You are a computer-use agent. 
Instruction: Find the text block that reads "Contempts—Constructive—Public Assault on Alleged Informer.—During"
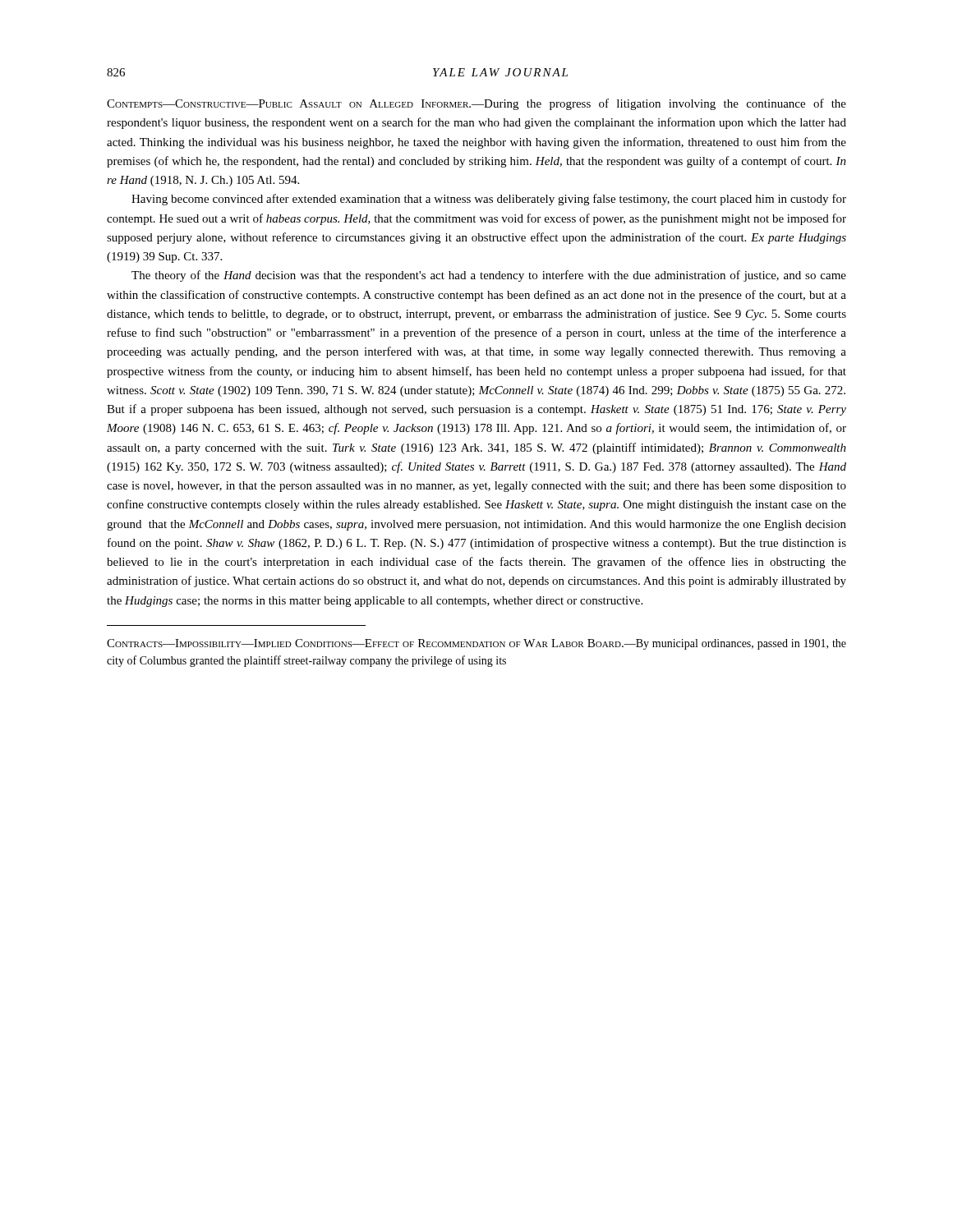tap(476, 352)
